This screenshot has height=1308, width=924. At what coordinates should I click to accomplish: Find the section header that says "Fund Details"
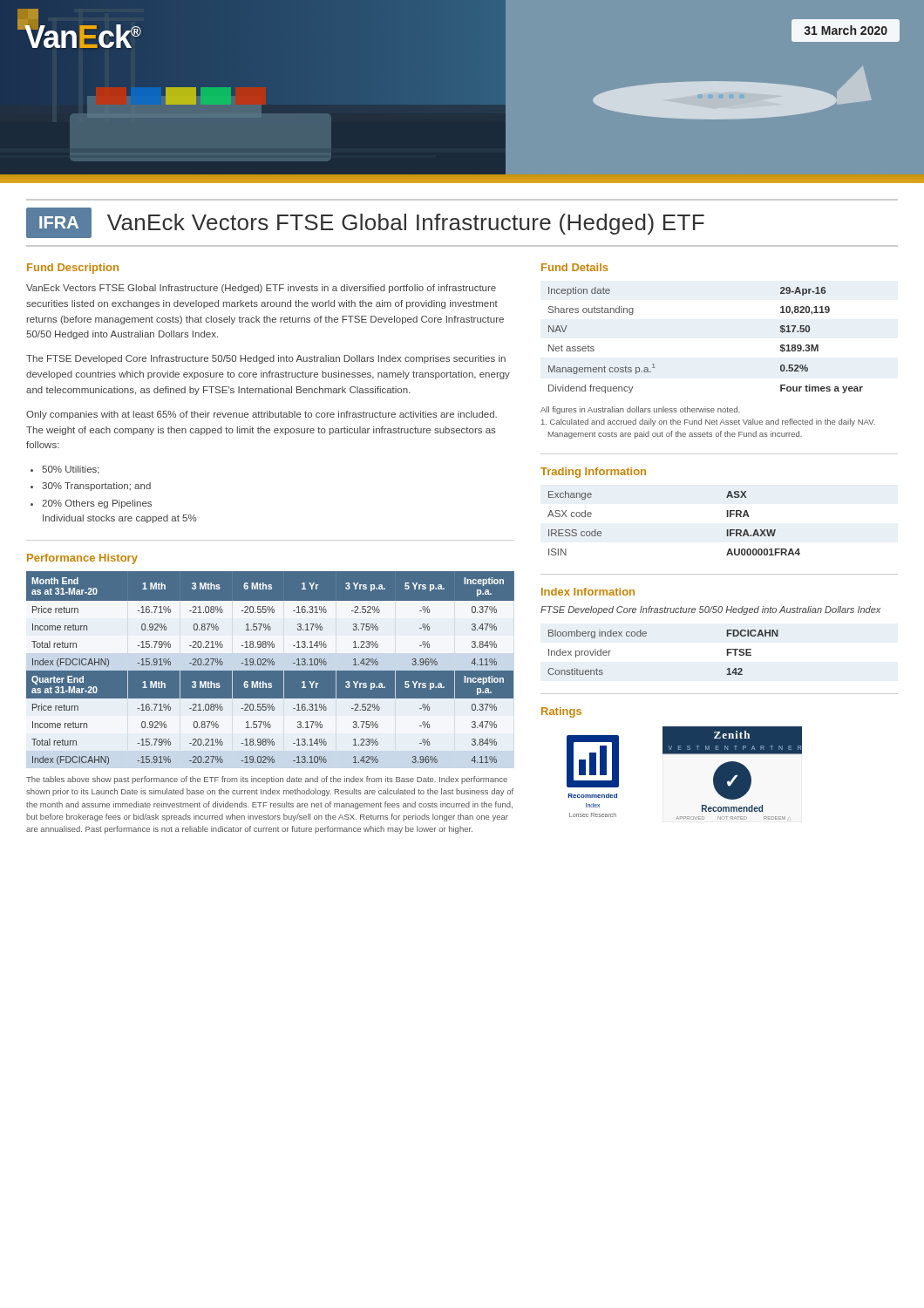[574, 267]
